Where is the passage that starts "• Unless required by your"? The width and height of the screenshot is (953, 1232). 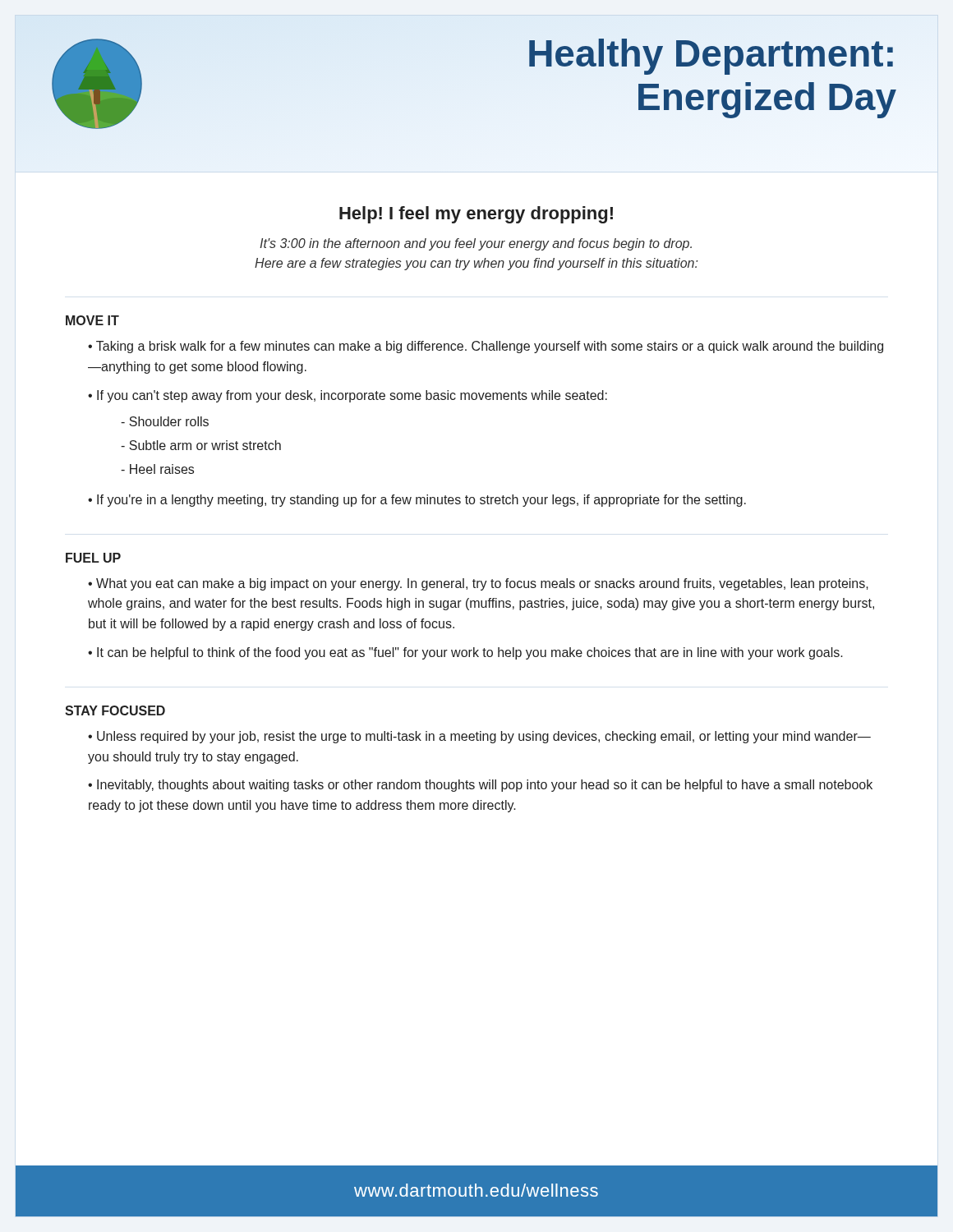pos(479,746)
